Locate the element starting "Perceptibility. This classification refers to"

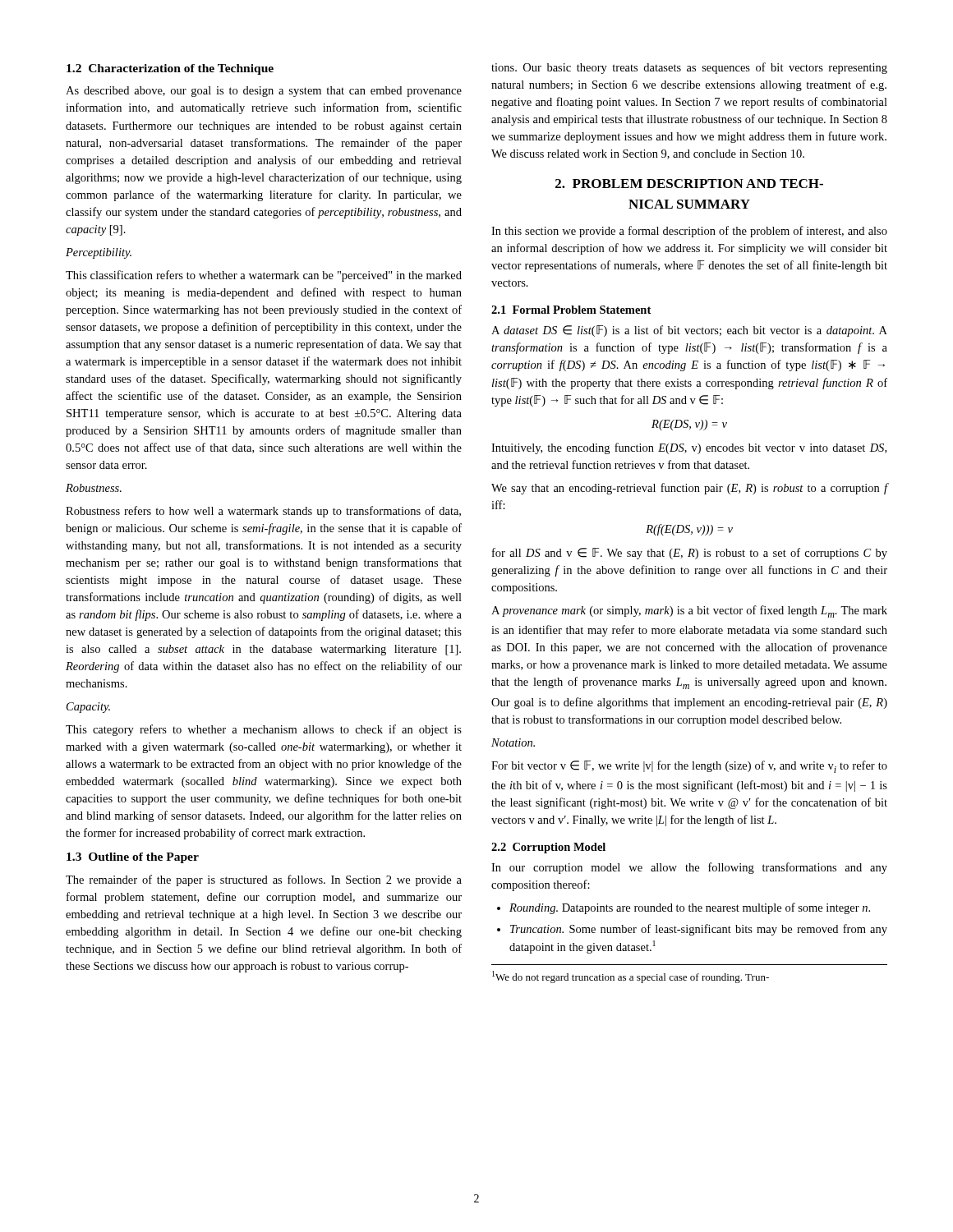tap(264, 359)
